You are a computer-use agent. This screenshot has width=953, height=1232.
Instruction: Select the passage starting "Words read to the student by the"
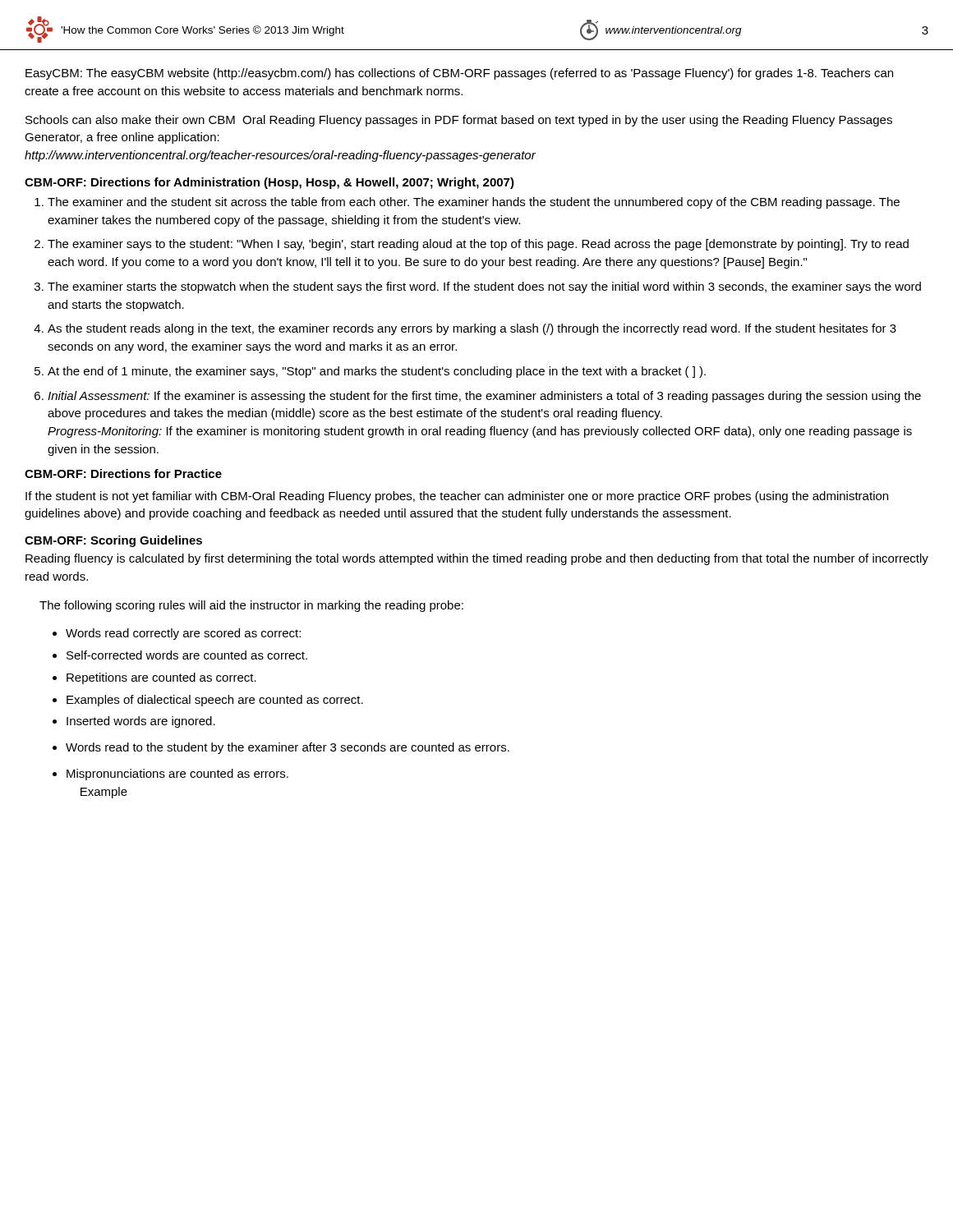click(x=288, y=747)
